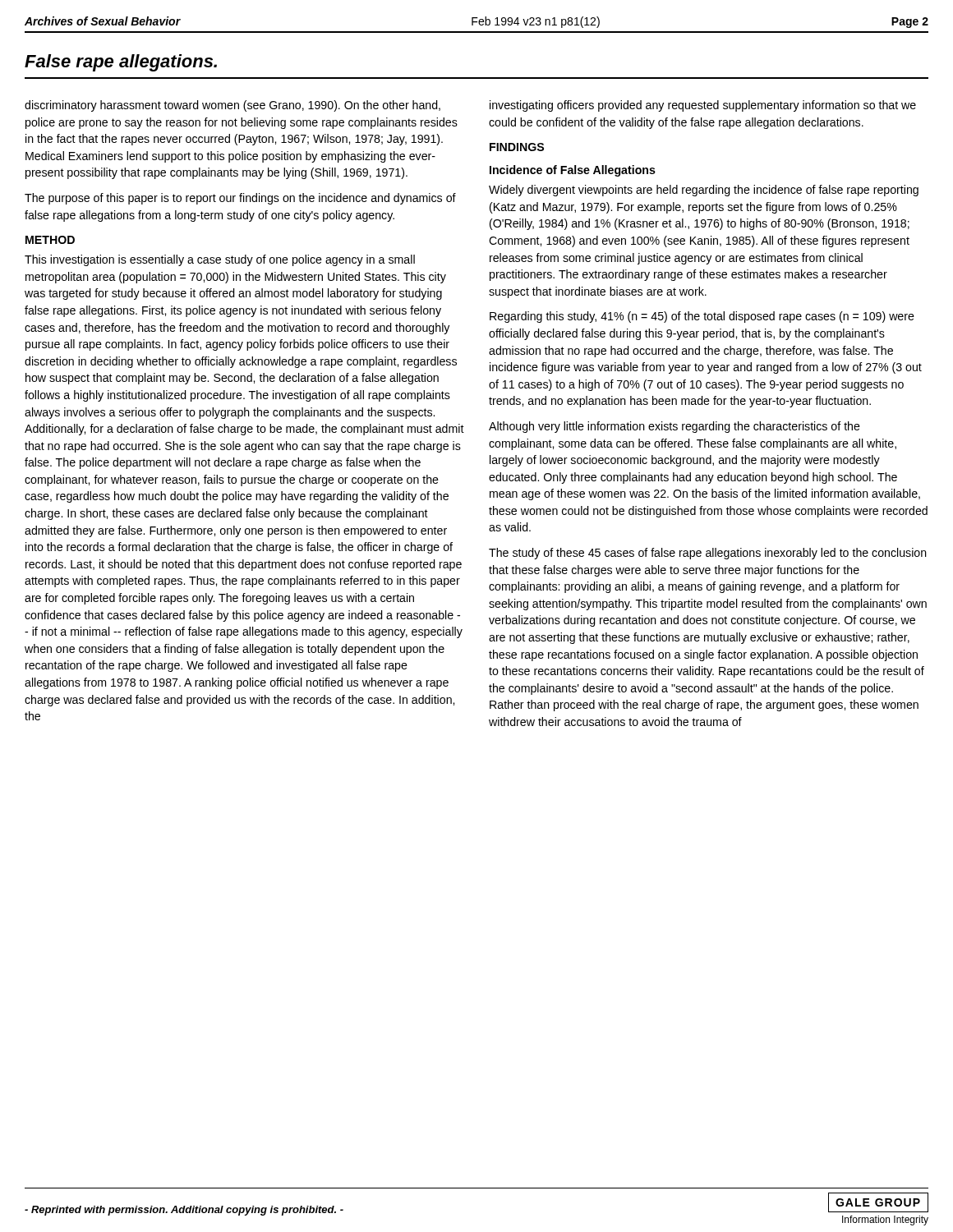Where is the passage that starts "Although very little information exists regarding the characteristics"?
Image resolution: width=953 pixels, height=1232 pixels.
[x=708, y=477]
